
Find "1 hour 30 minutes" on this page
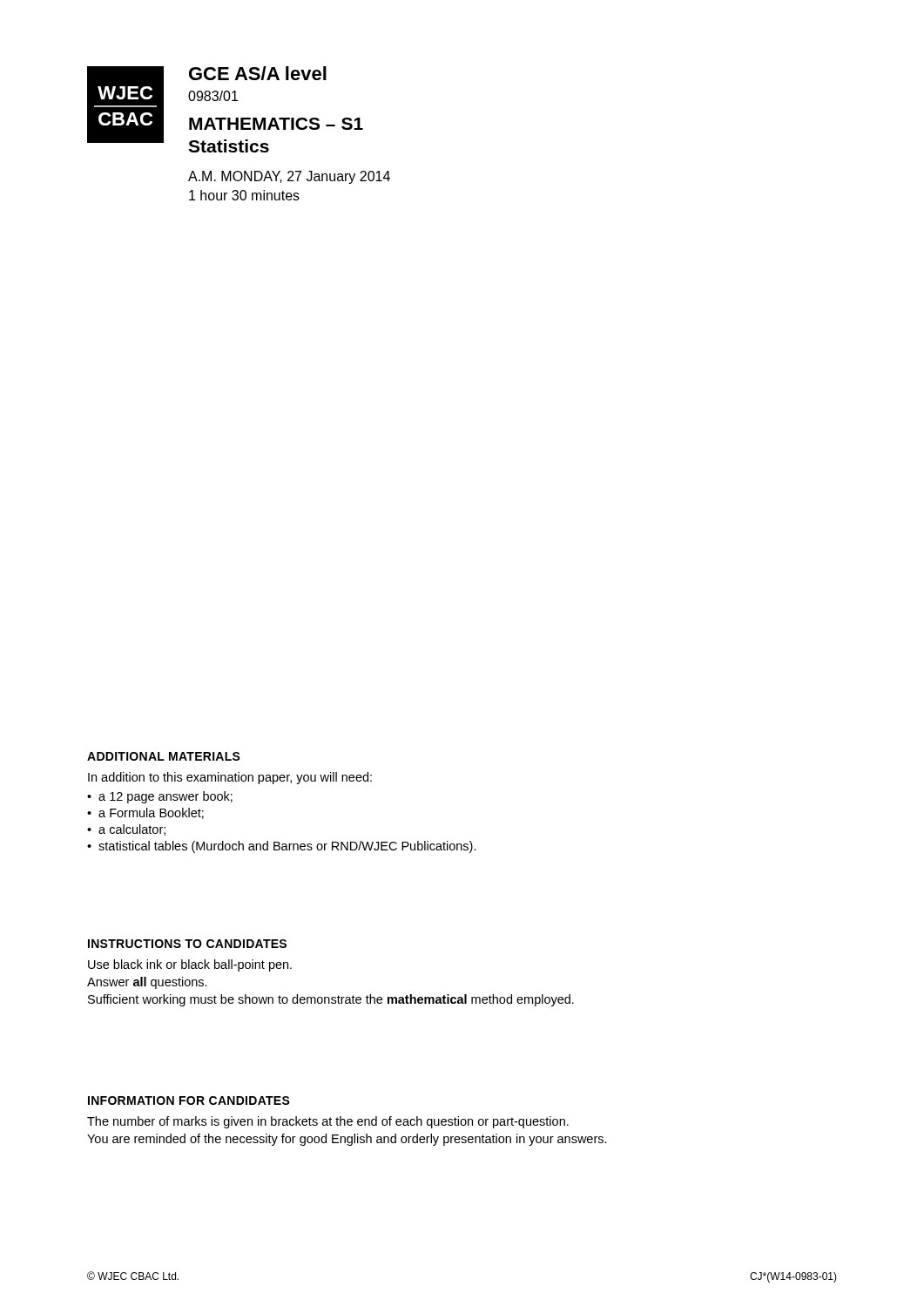click(x=244, y=196)
